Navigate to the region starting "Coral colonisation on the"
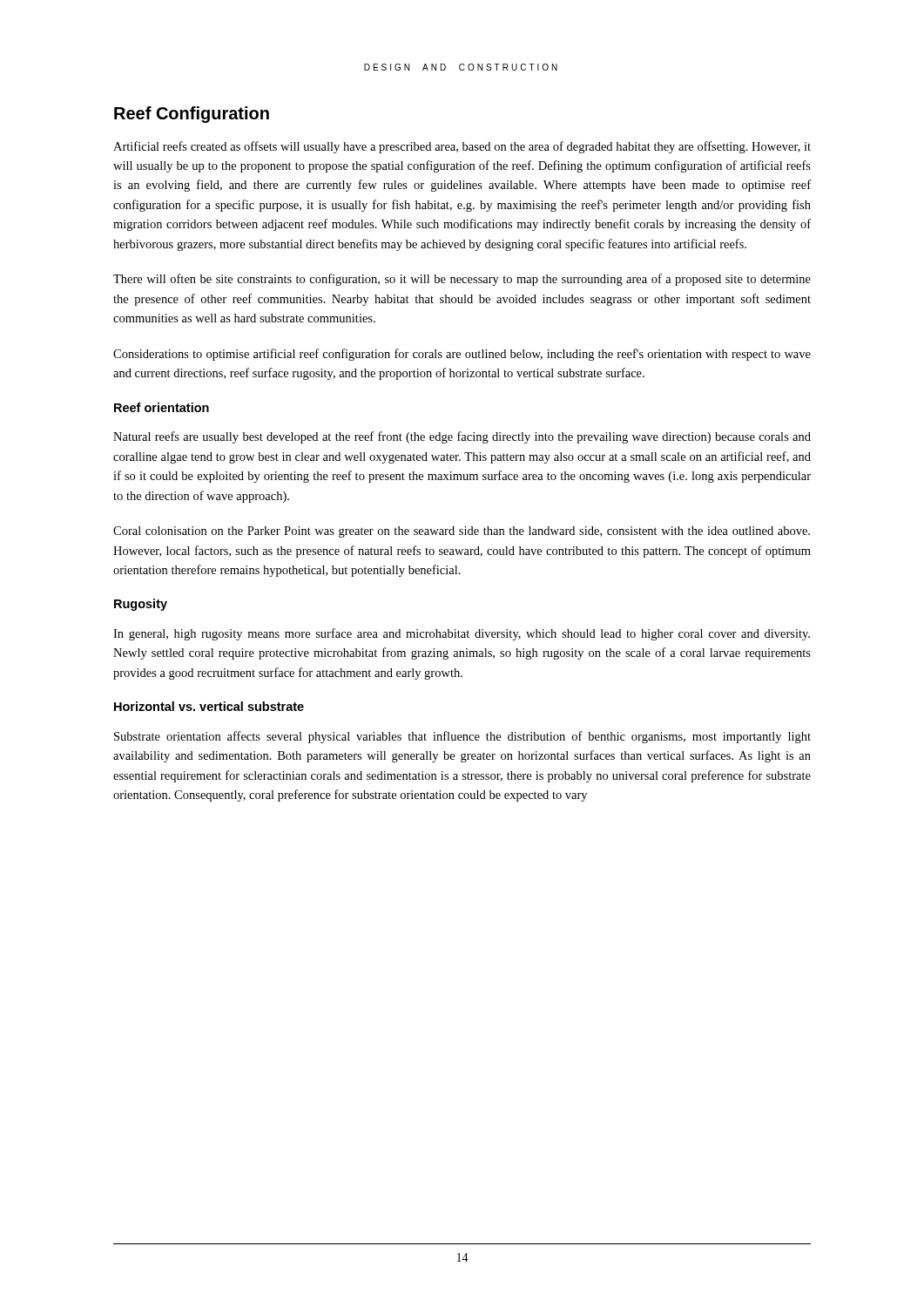Viewport: 924px width, 1307px height. (462, 550)
